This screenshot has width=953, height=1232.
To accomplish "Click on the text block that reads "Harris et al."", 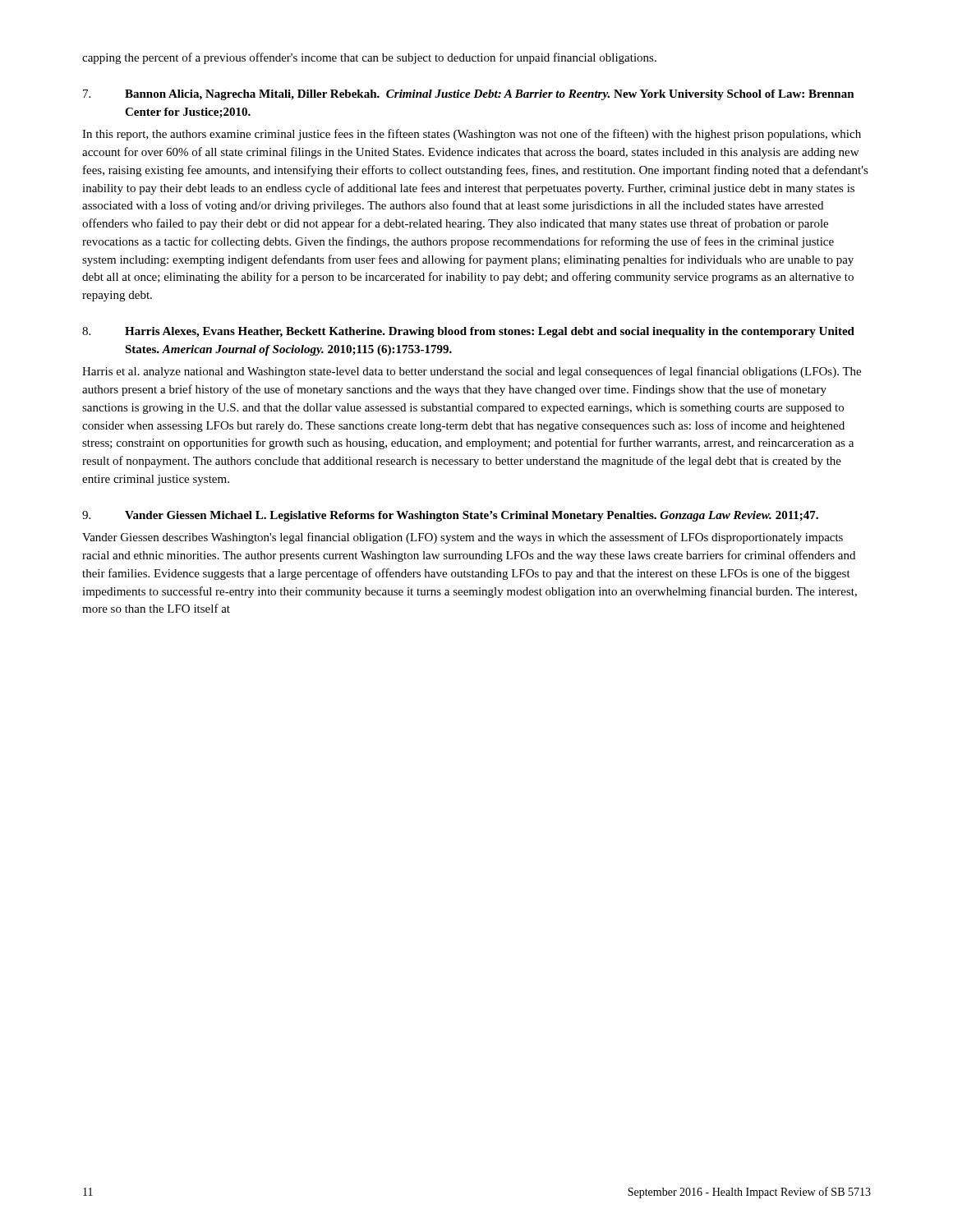I will [476, 426].
